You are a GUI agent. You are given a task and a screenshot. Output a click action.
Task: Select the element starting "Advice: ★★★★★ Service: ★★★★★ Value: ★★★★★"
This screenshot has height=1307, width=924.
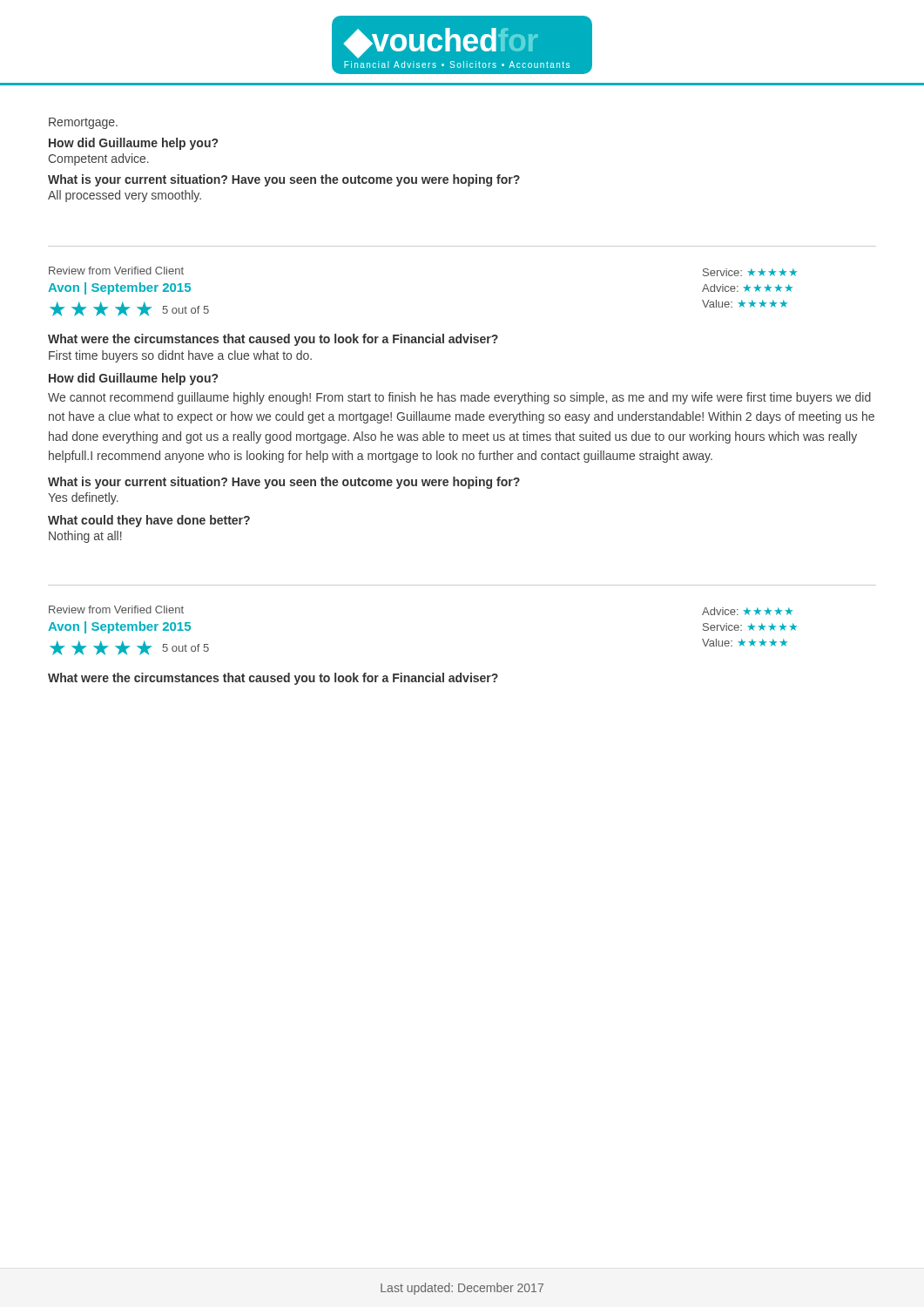point(789,627)
